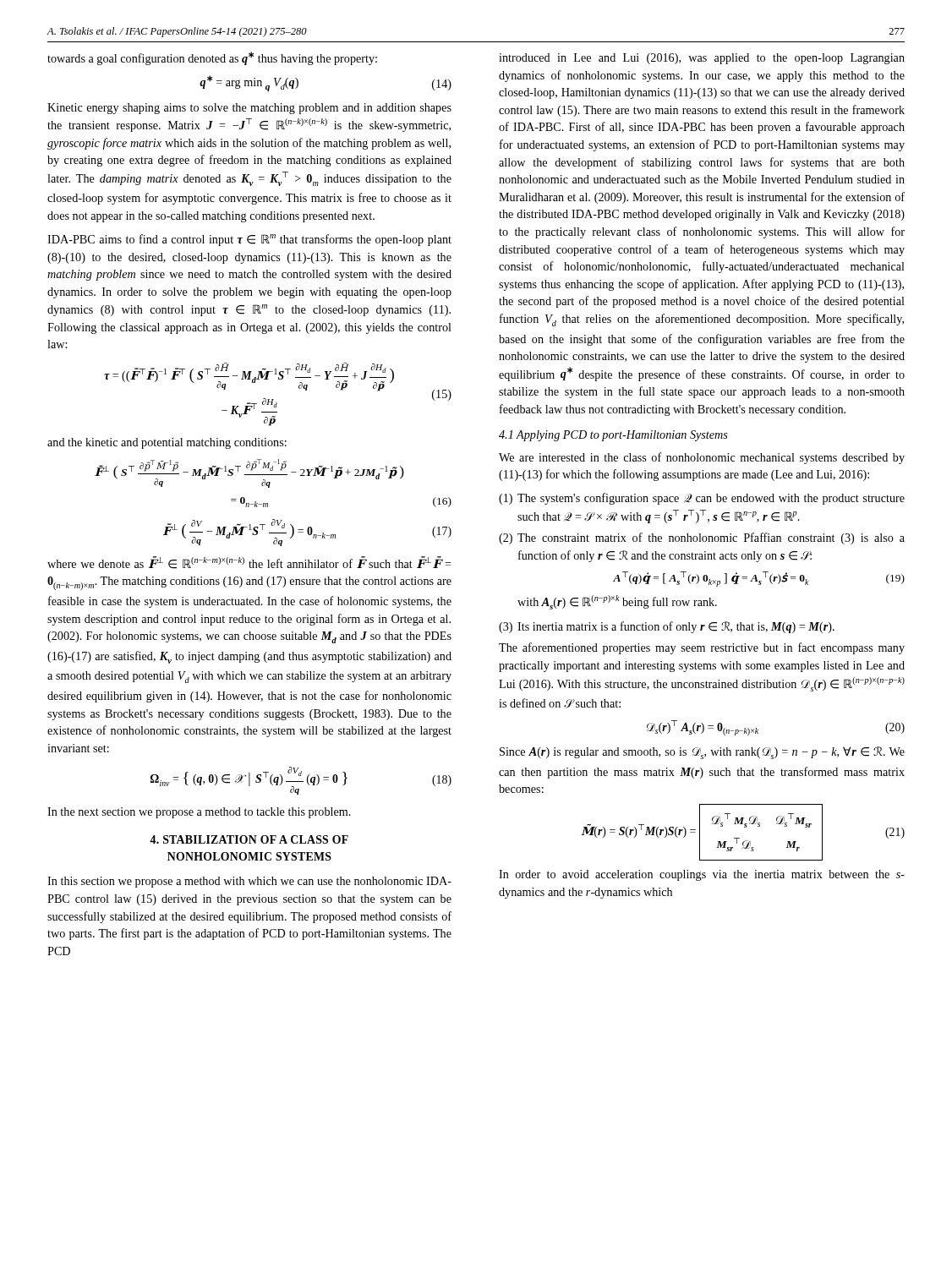This screenshot has width=952, height=1268.
Task: Point to the block beginning "(2) The constraint matrix of the nonholonomic Pfaffian"
Action: (x=702, y=571)
